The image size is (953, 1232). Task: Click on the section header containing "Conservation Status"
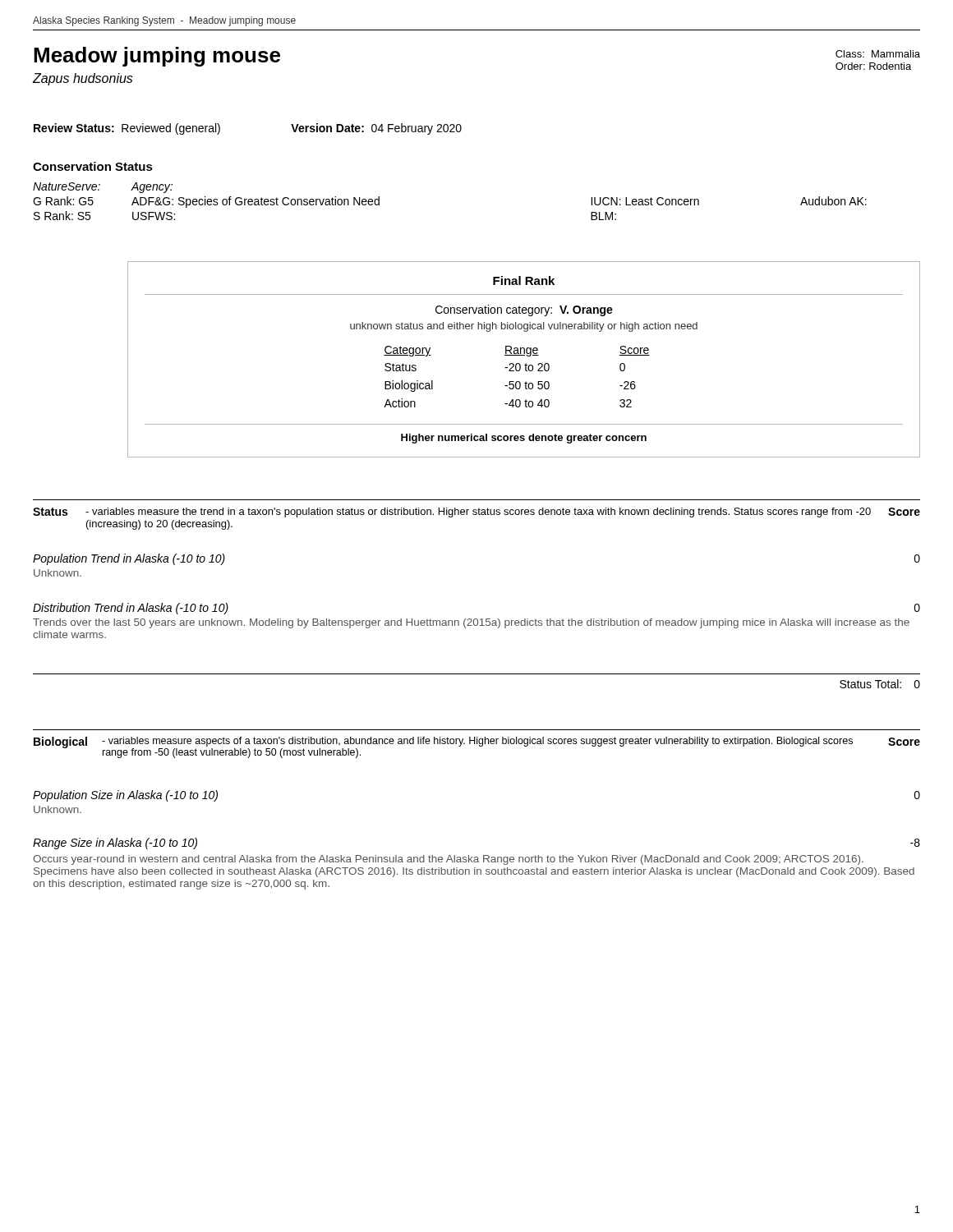click(93, 166)
